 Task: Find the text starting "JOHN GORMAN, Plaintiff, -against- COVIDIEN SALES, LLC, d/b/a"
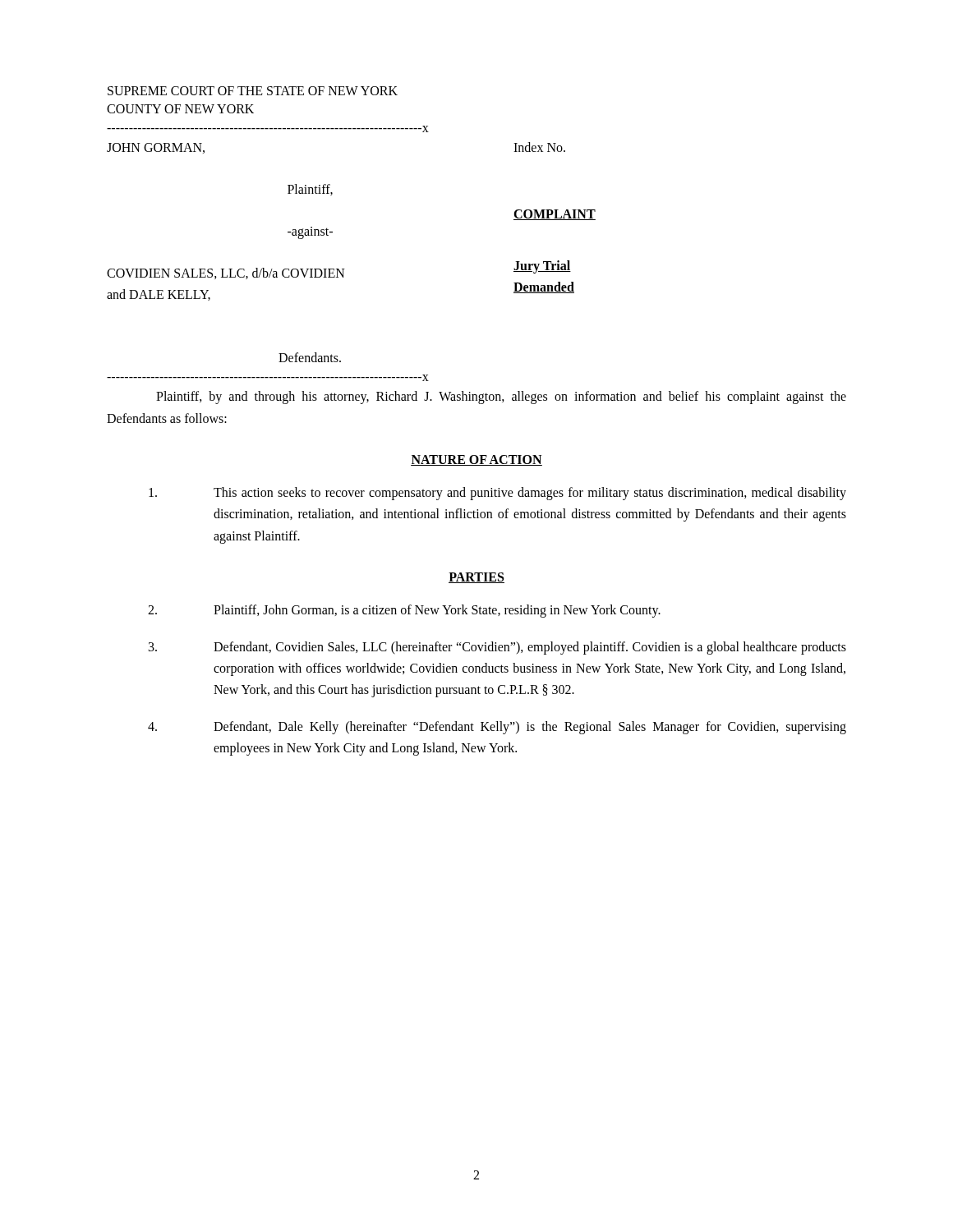[x=150, y=148]
